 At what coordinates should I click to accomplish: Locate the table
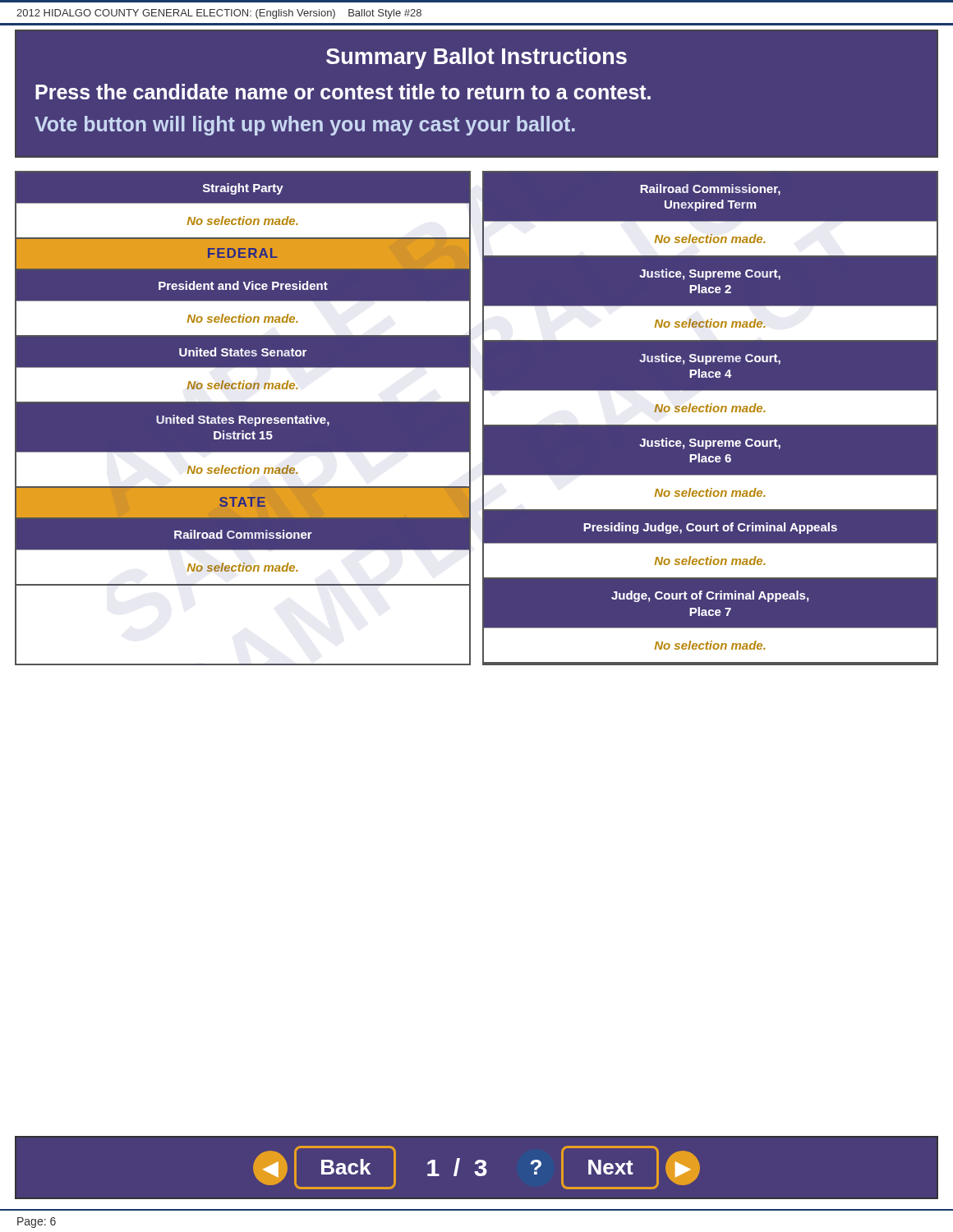pos(476,418)
